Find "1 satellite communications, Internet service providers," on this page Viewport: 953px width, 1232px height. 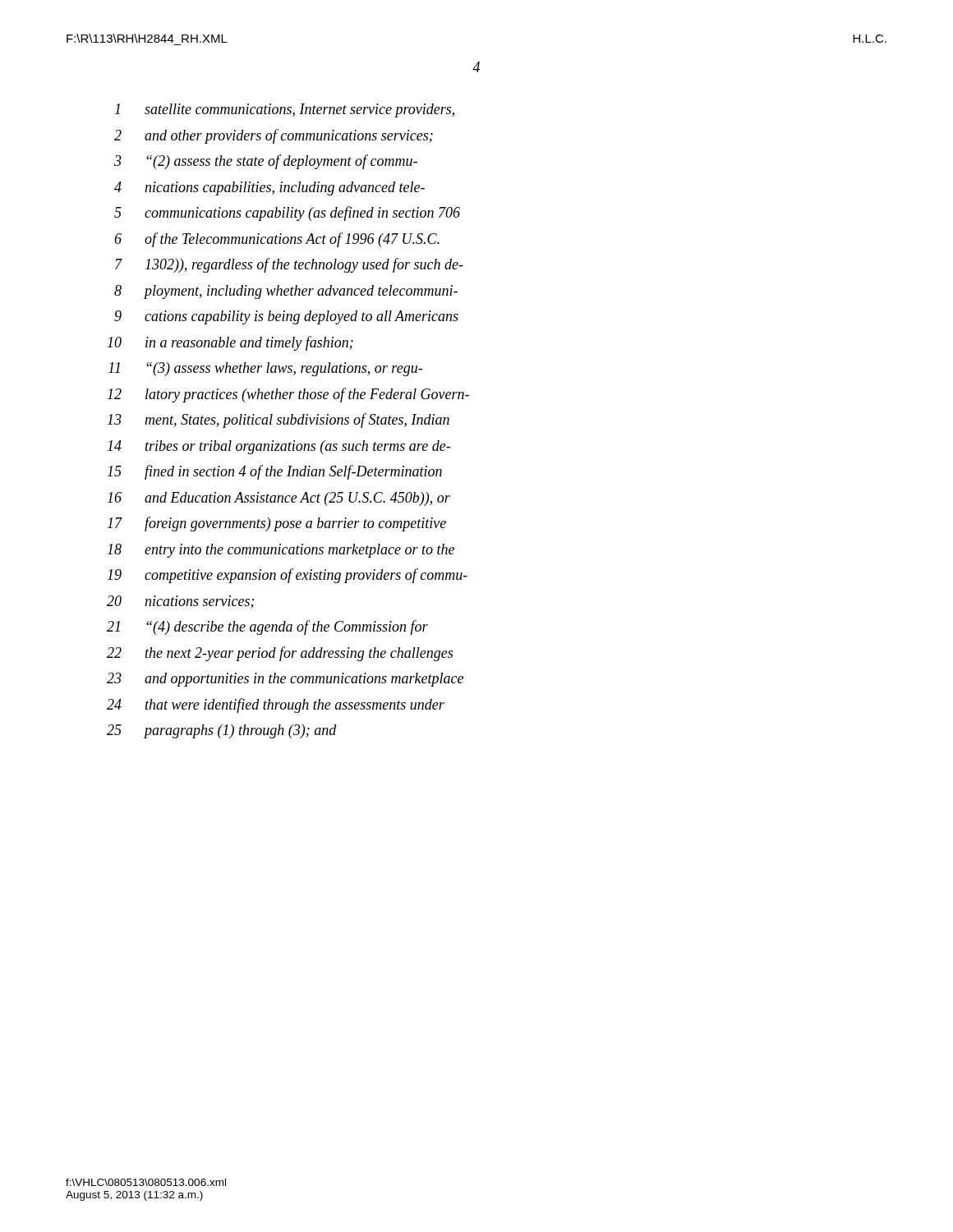click(x=285, y=110)
